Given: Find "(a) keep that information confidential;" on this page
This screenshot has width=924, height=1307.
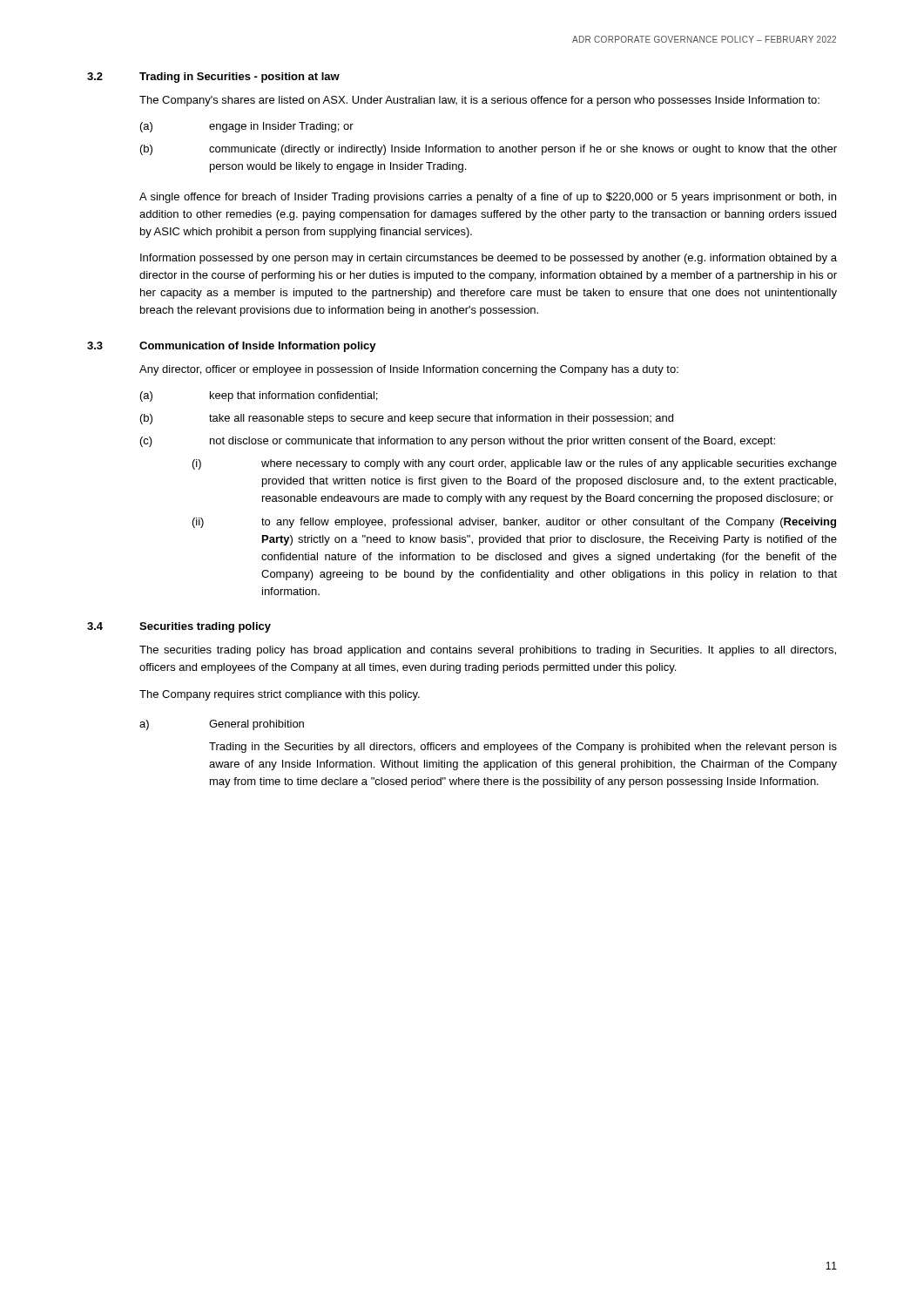Looking at the screenshot, I should coord(259,396).
